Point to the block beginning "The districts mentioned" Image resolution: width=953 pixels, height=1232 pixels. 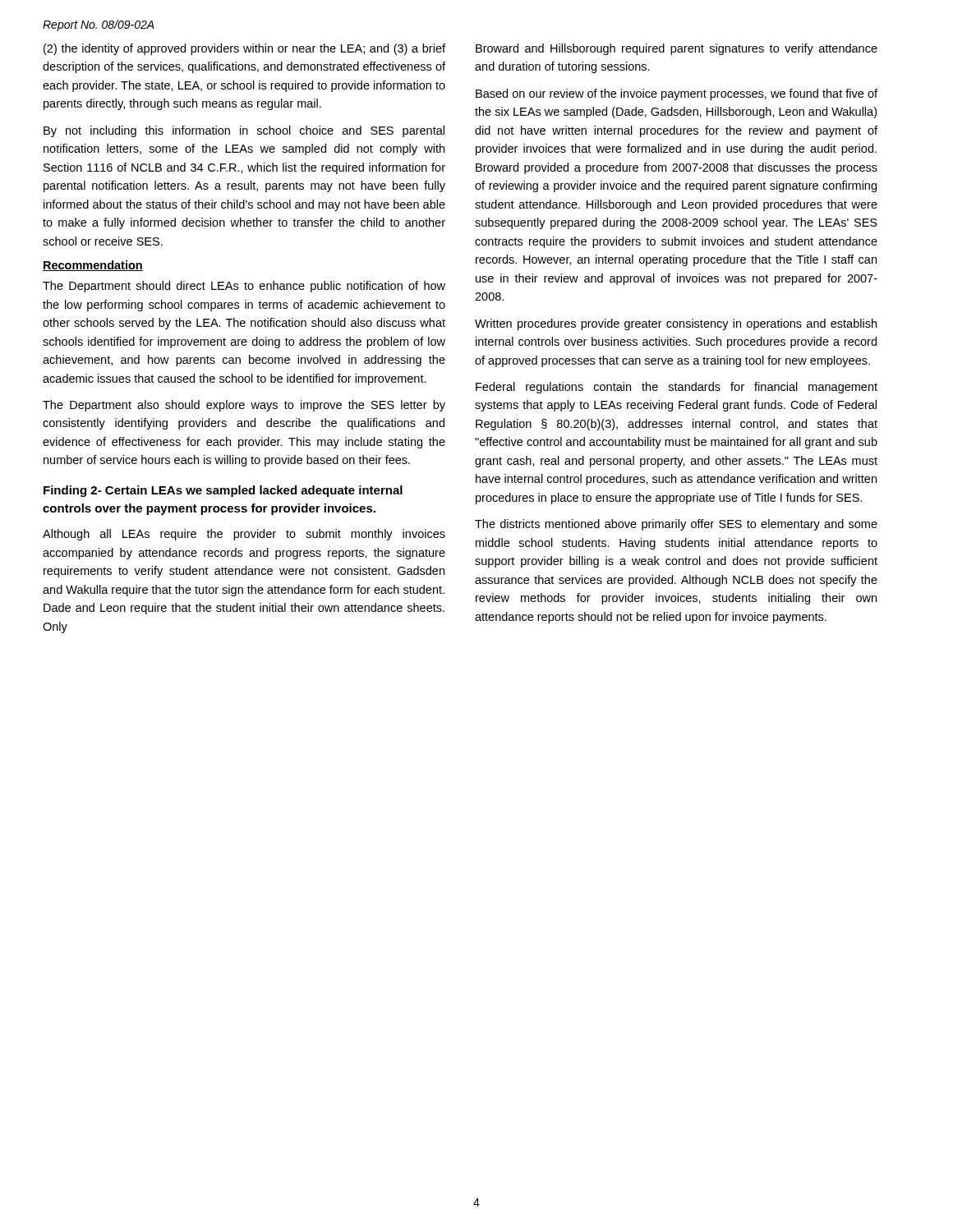tap(676, 570)
